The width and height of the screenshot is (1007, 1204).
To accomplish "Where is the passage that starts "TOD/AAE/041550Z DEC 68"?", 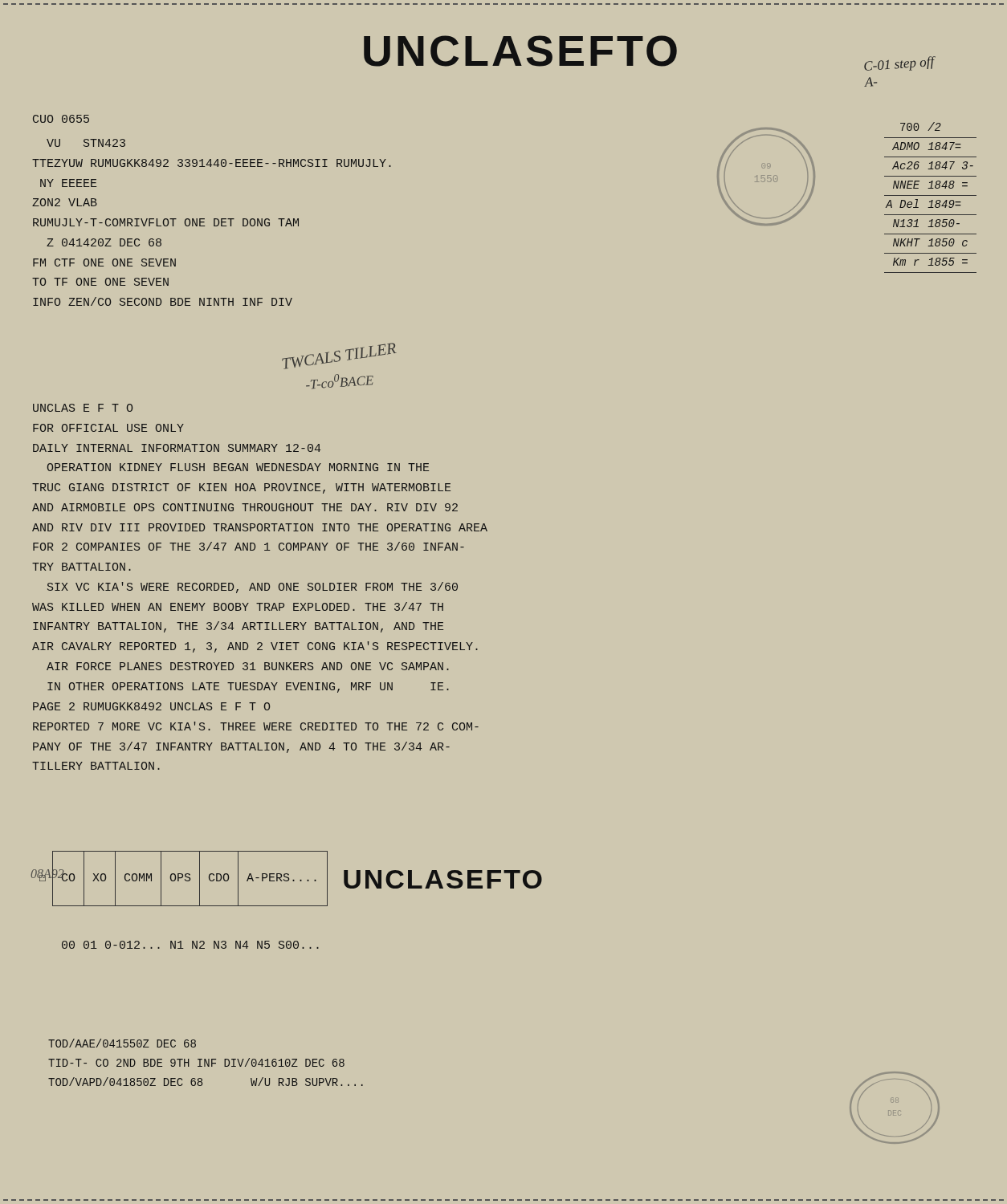I will click(207, 1063).
